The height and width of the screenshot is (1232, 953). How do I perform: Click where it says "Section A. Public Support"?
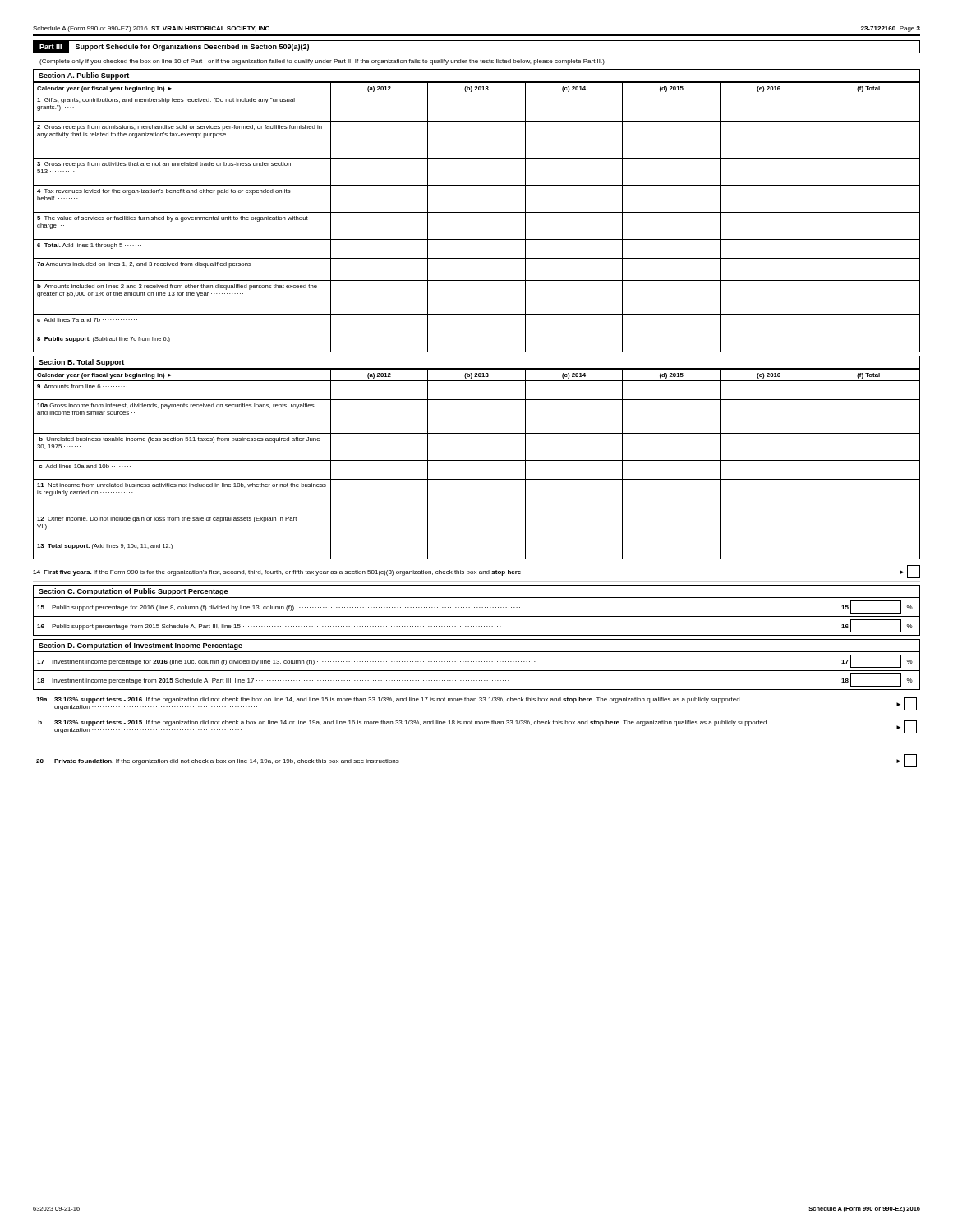click(x=84, y=76)
